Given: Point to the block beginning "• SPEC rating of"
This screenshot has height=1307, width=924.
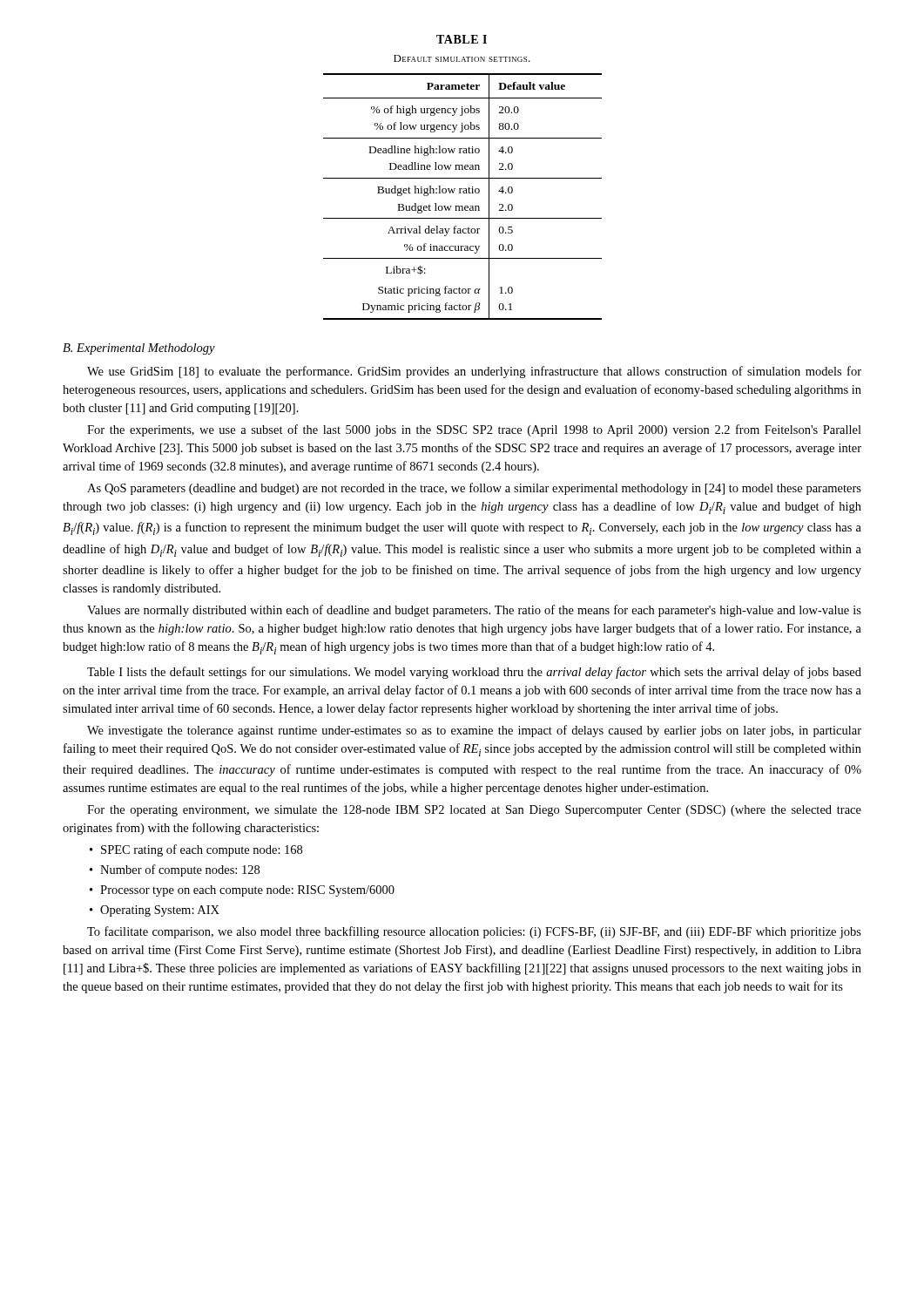Looking at the screenshot, I should coord(196,850).
